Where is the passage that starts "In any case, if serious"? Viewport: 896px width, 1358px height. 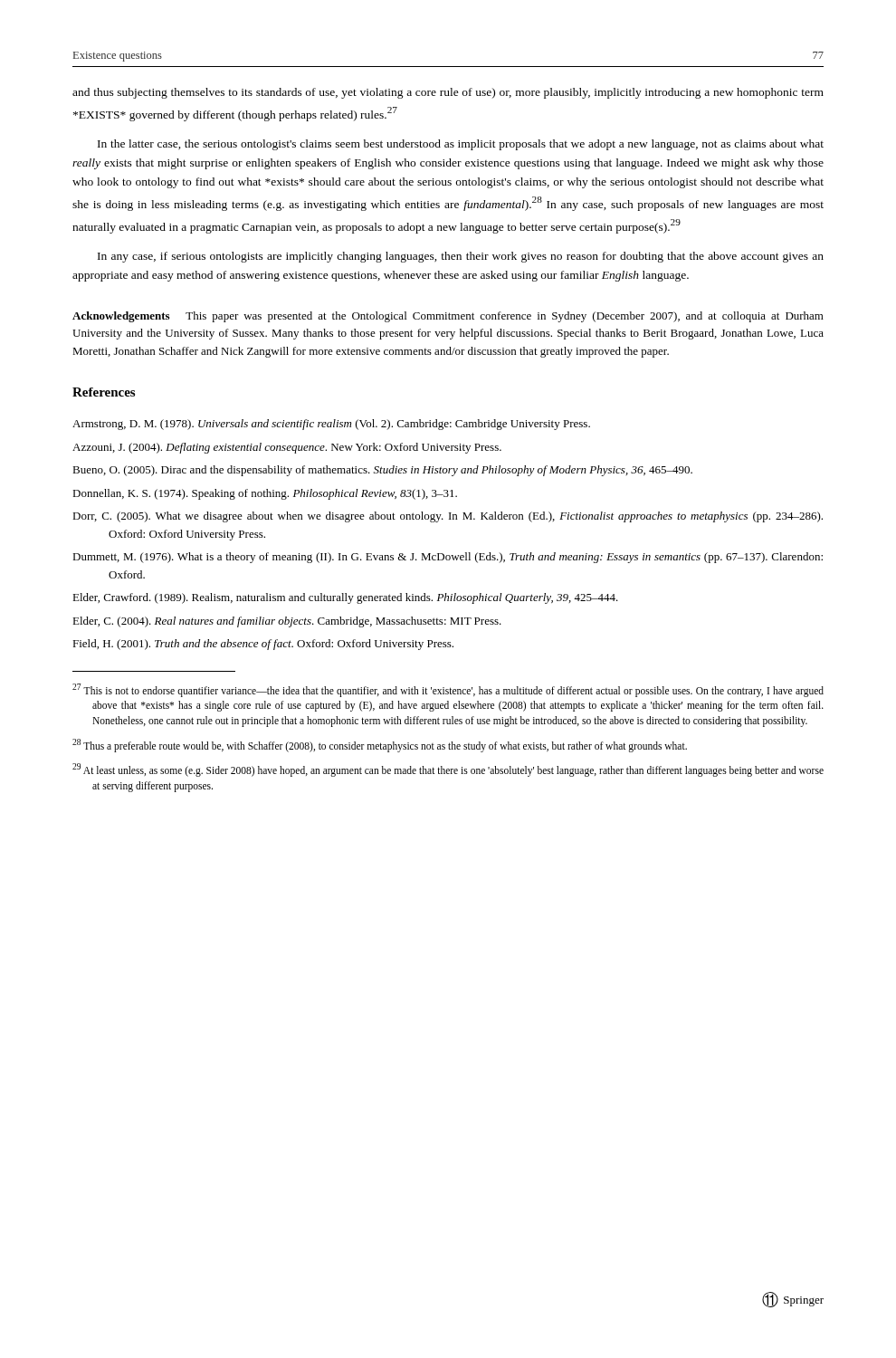click(x=448, y=265)
